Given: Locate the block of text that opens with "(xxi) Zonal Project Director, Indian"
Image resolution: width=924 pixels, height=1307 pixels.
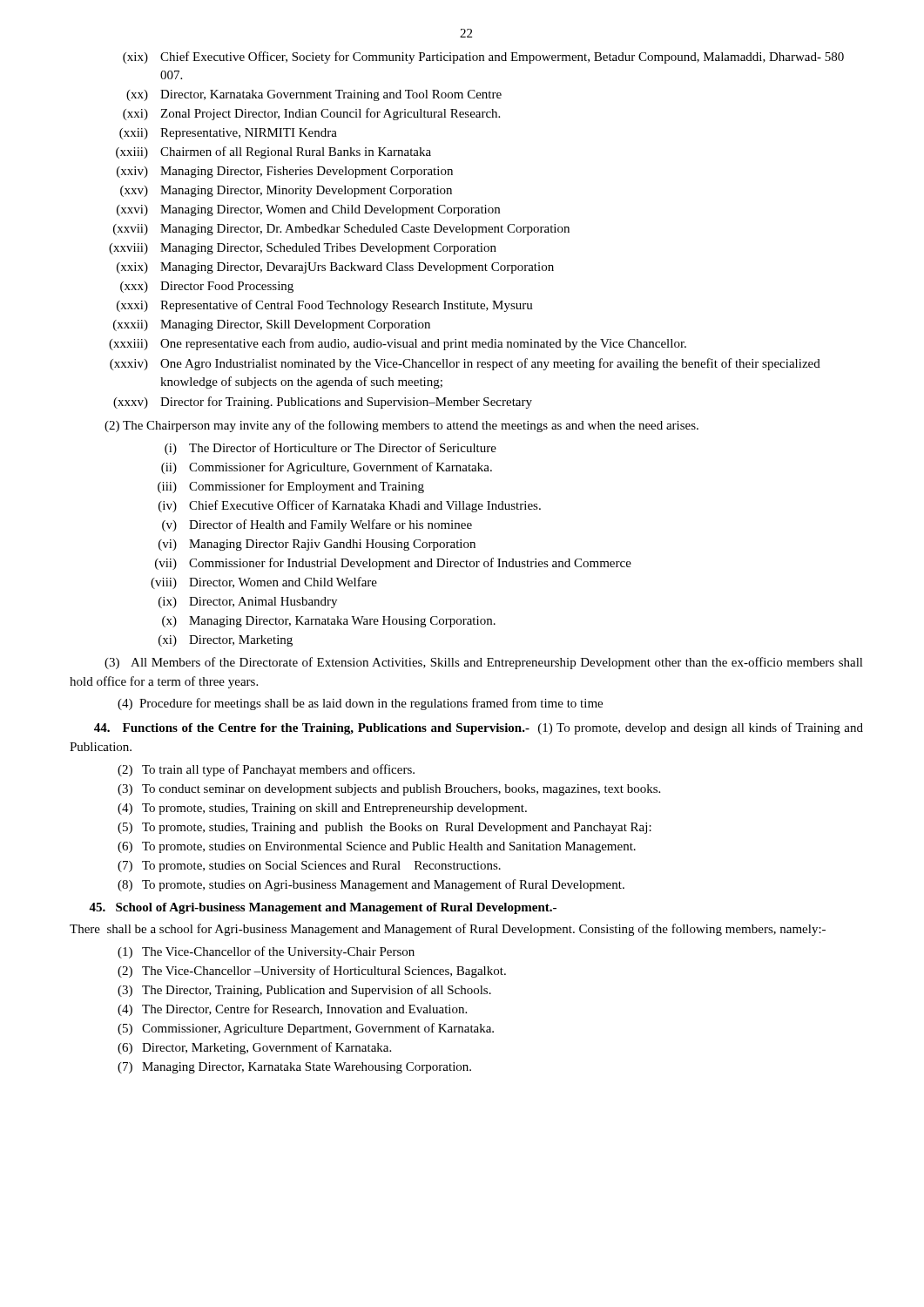Looking at the screenshot, I should pos(466,114).
